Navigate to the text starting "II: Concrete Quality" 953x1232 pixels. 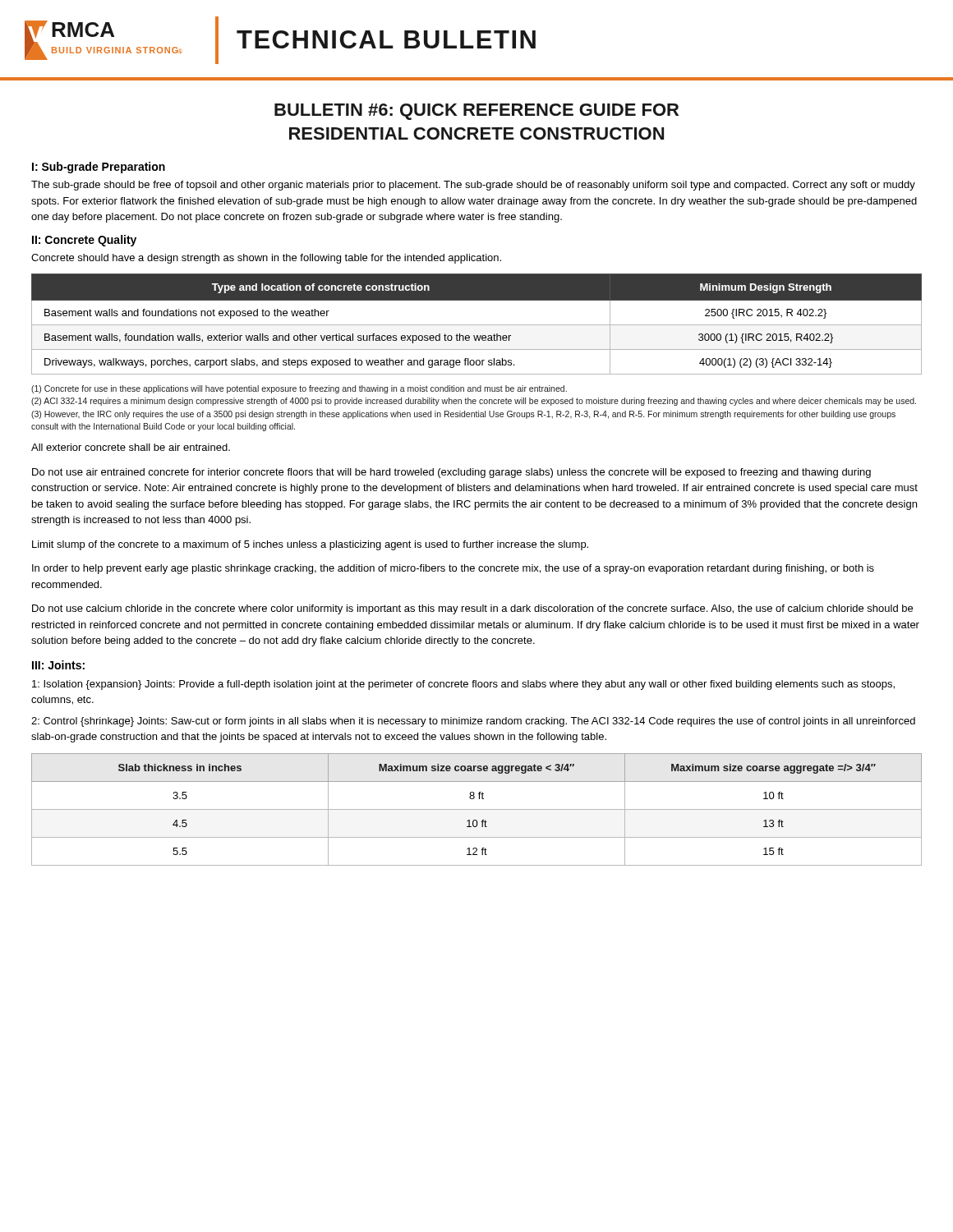(84, 240)
